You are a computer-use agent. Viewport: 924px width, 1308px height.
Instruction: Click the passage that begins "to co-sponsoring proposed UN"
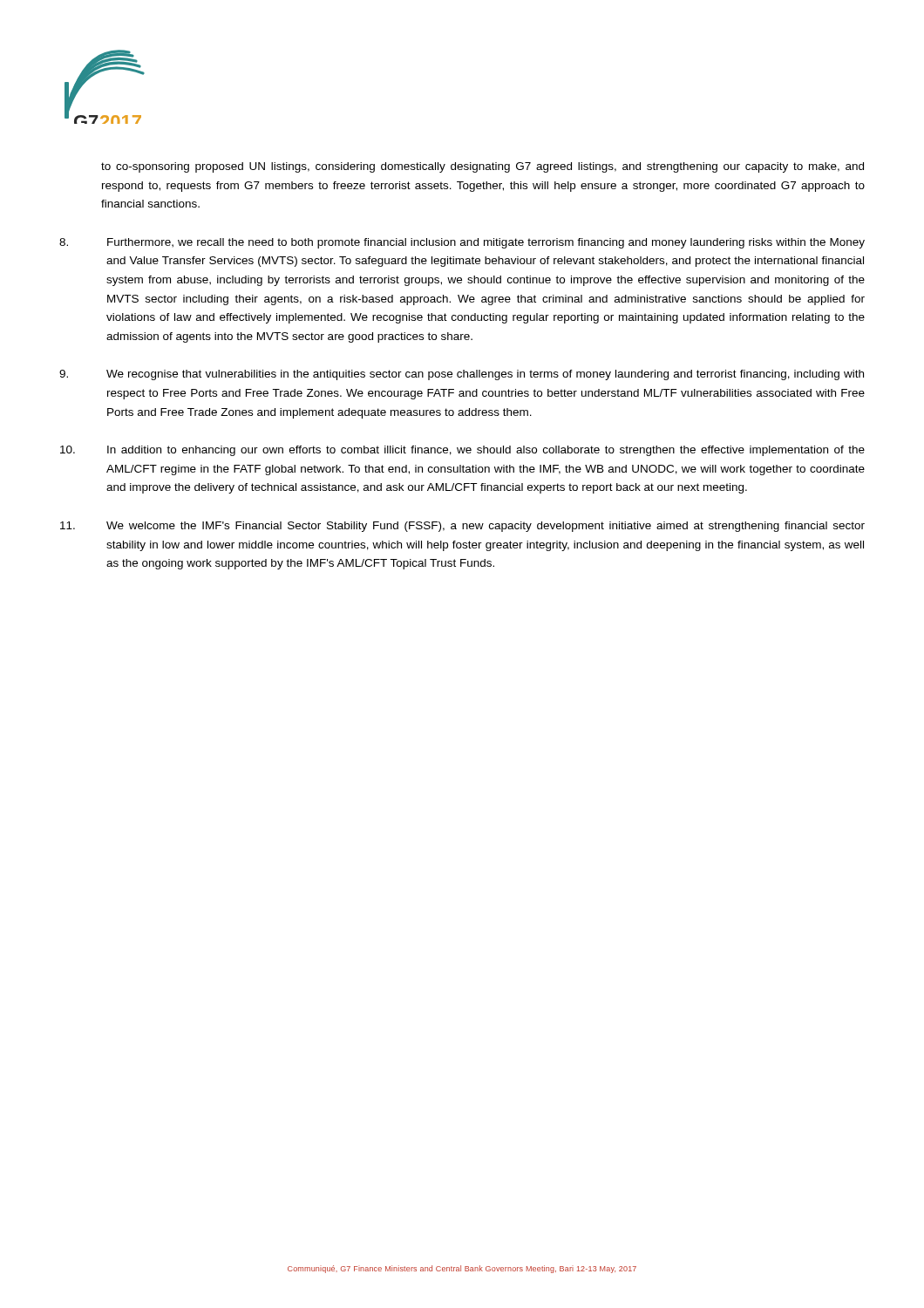coord(483,185)
